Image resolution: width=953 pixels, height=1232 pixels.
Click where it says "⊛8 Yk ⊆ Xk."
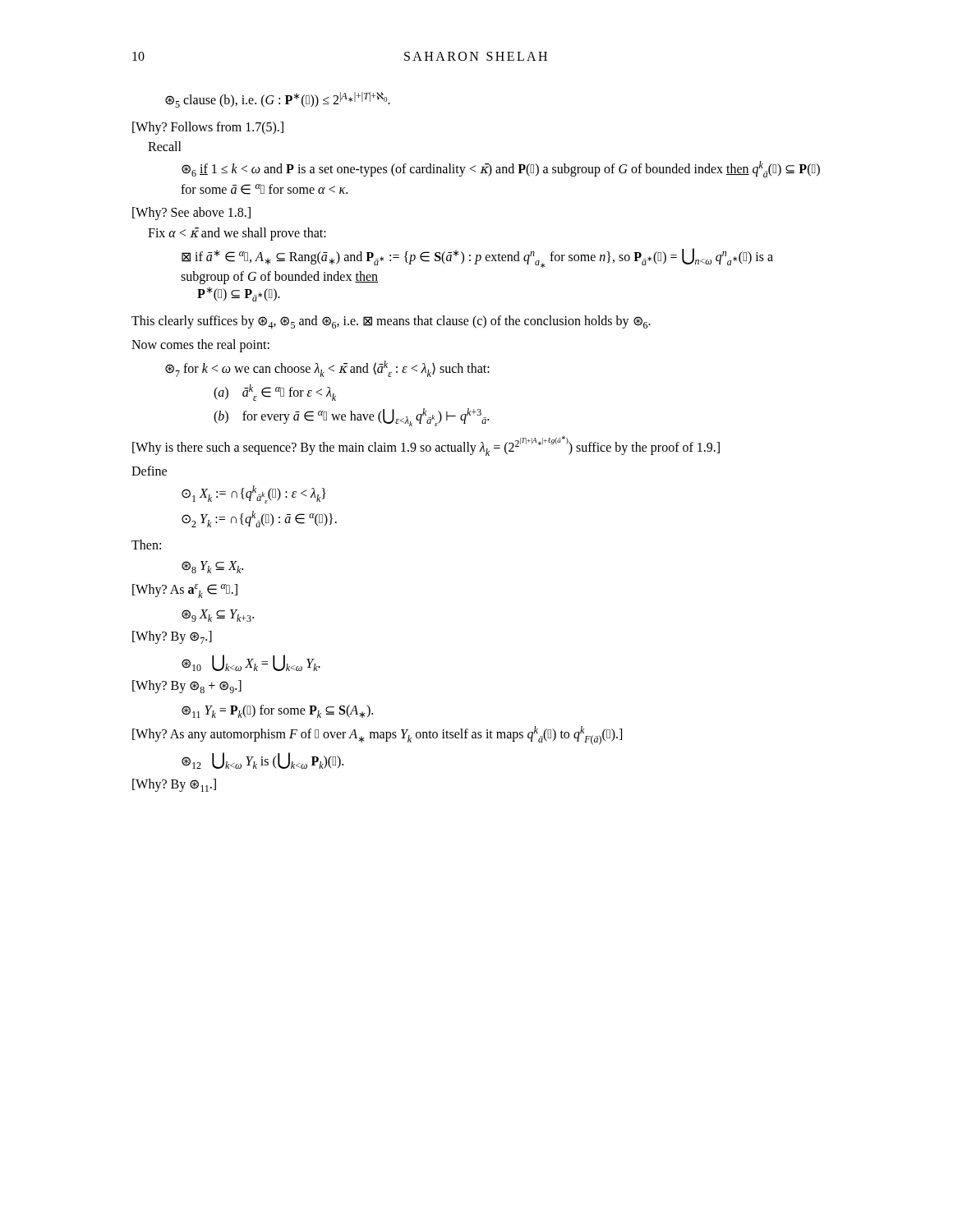(213, 567)
